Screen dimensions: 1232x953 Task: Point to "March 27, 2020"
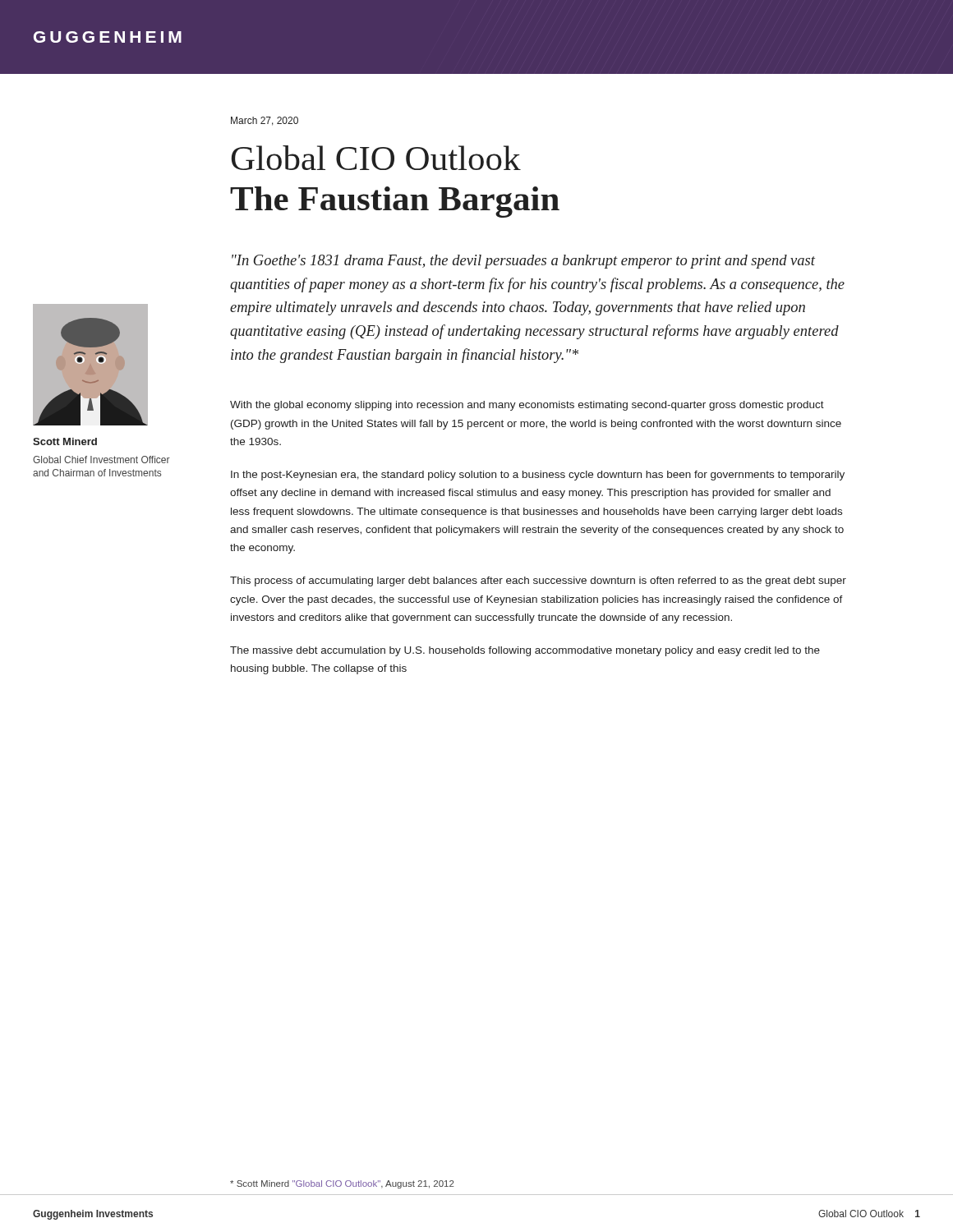[x=264, y=121]
